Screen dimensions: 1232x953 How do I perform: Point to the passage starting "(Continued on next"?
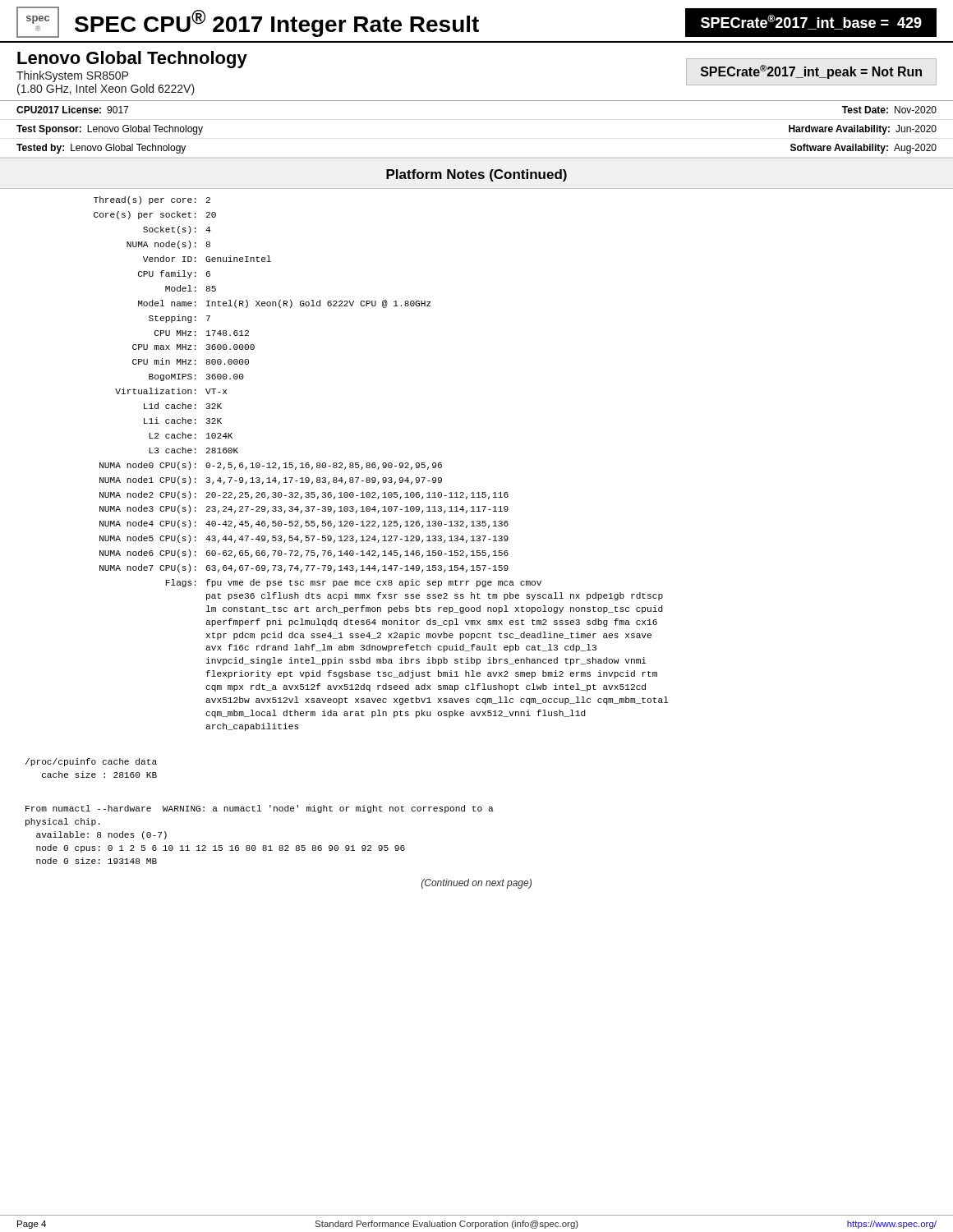coord(476,883)
